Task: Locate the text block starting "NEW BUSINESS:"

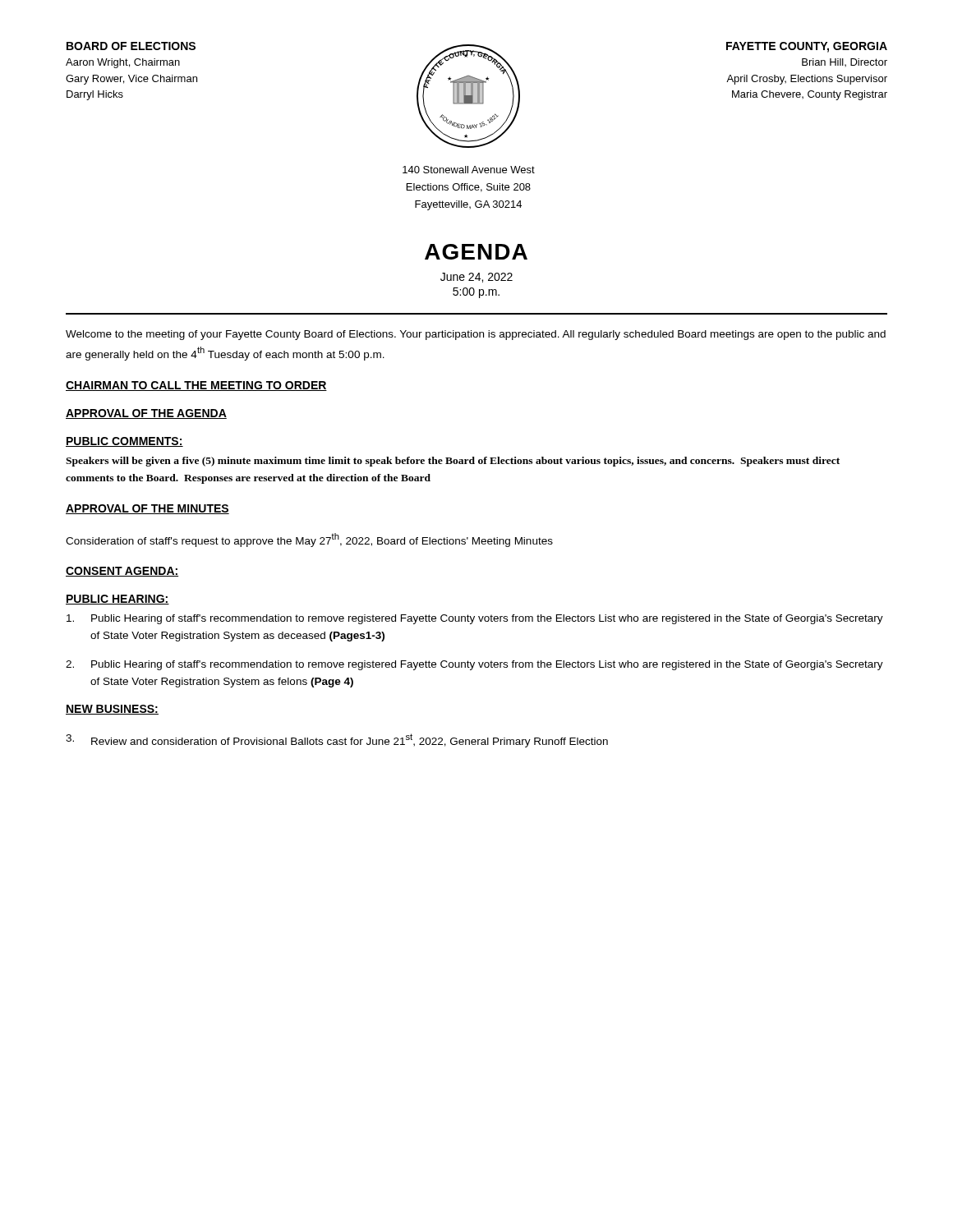Action: click(x=112, y=709)
